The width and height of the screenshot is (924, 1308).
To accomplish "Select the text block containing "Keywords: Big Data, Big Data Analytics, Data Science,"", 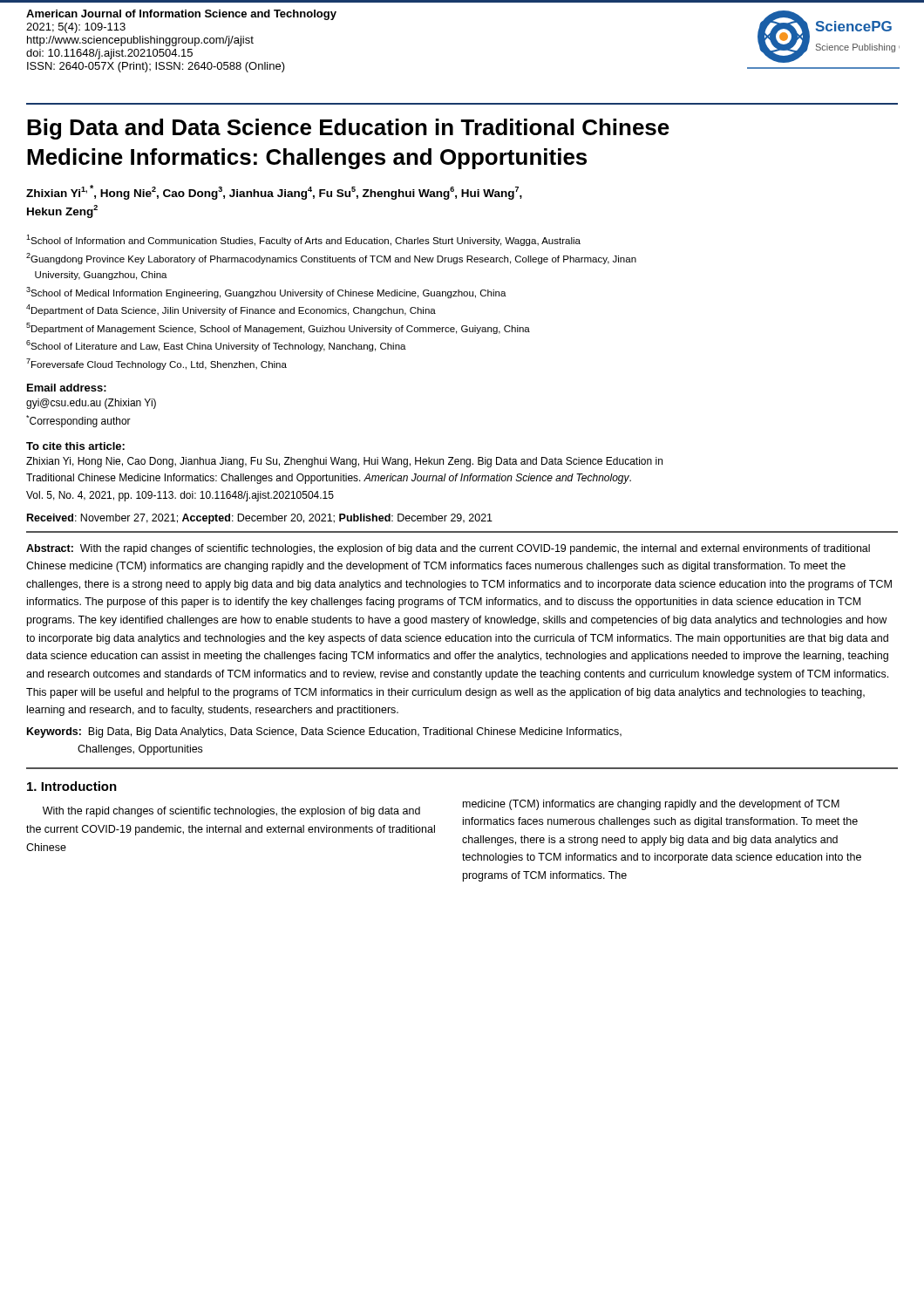I will point(324,740).
